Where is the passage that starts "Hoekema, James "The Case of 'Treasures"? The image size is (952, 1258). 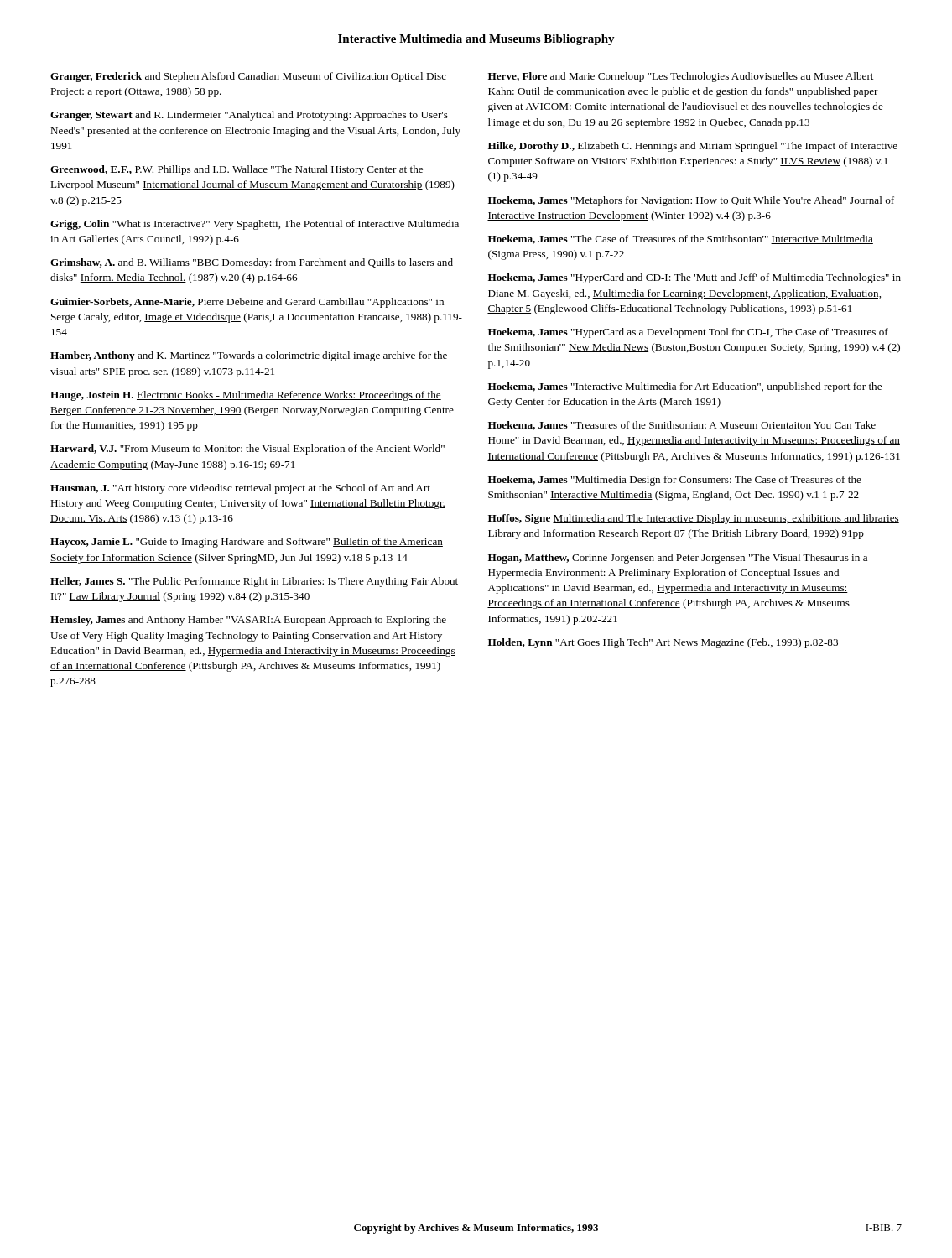(695, 247)
